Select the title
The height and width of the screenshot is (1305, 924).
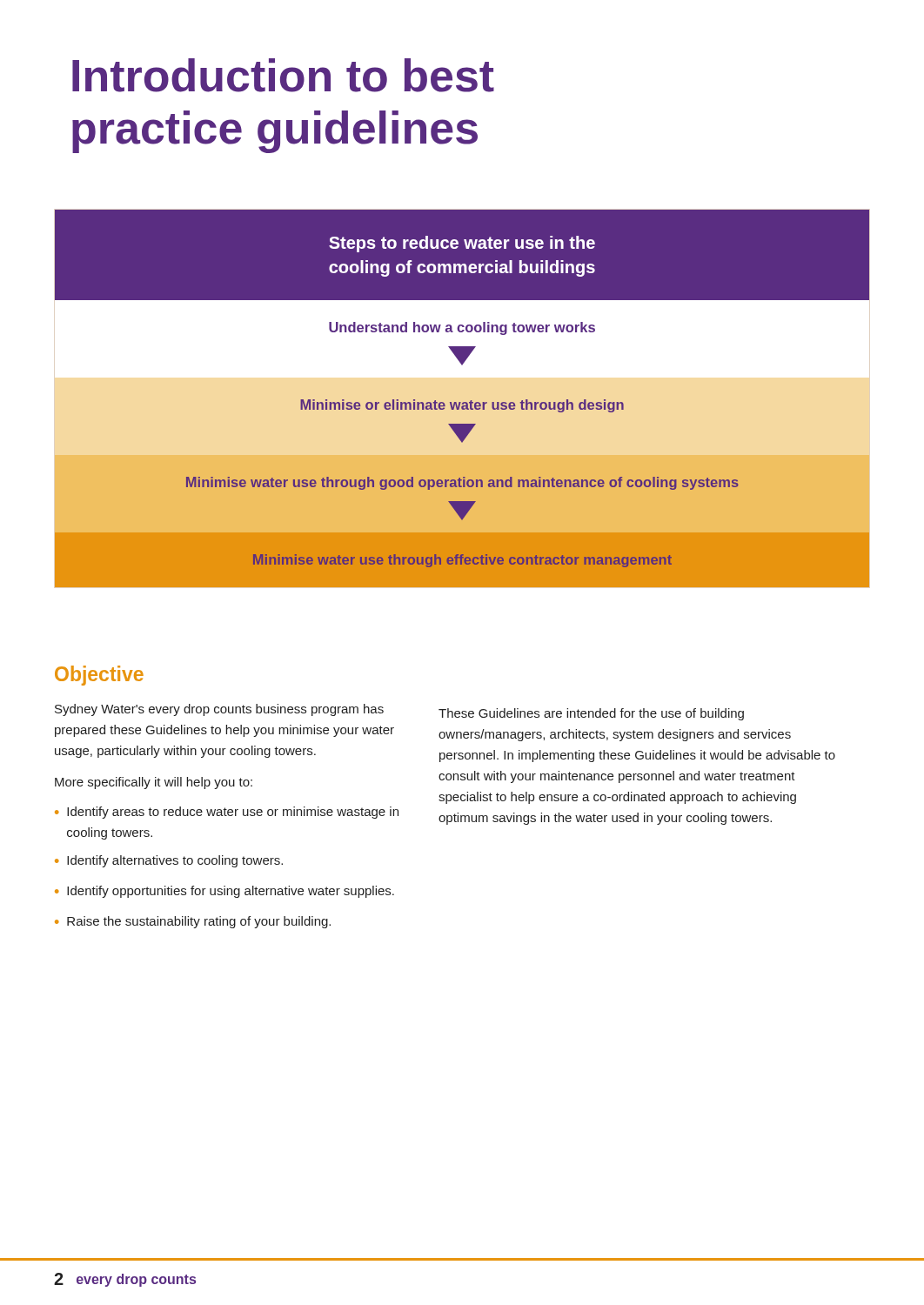click(x=331, y=103)
